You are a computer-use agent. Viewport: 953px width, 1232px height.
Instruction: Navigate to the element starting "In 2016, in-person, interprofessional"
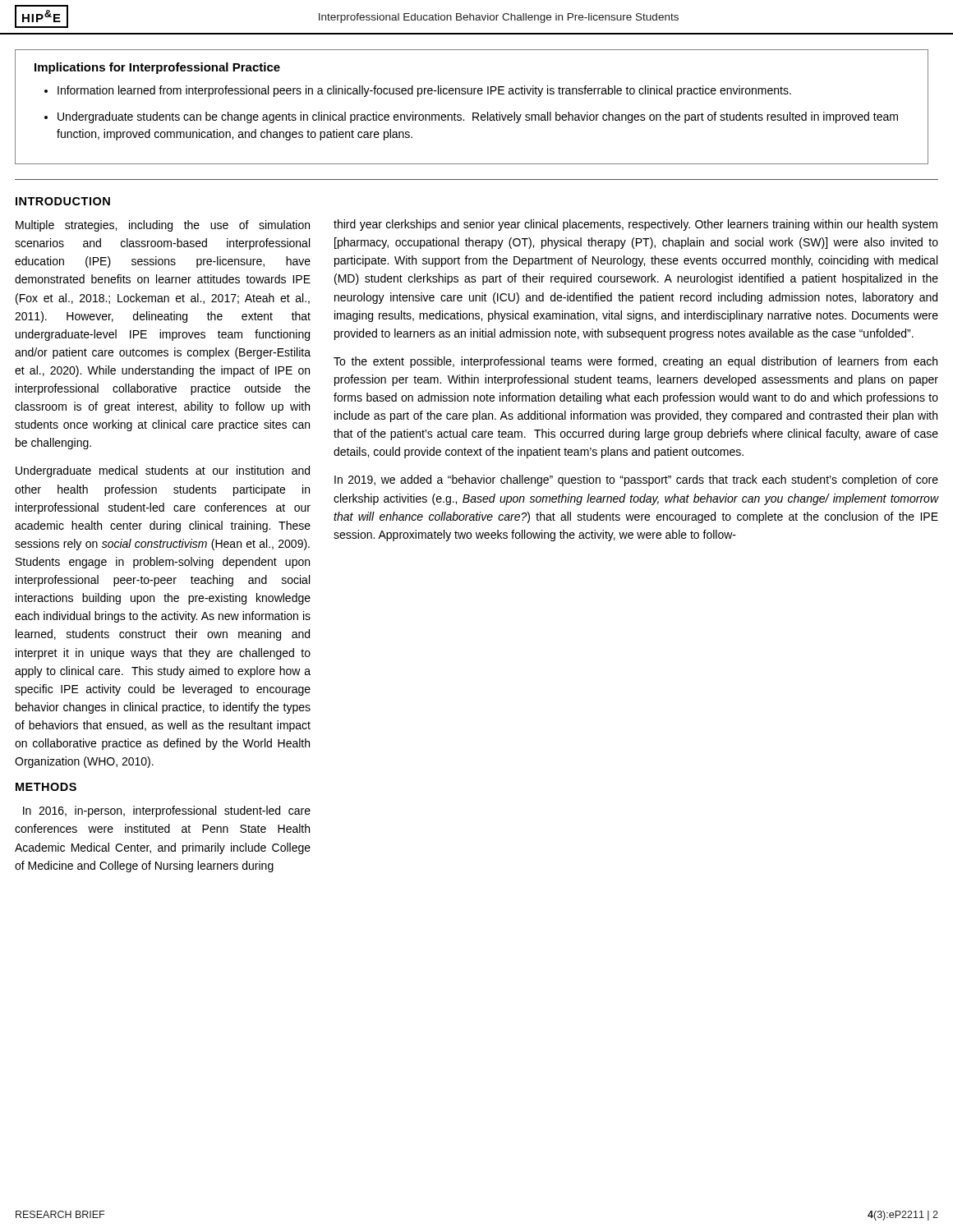163,838
